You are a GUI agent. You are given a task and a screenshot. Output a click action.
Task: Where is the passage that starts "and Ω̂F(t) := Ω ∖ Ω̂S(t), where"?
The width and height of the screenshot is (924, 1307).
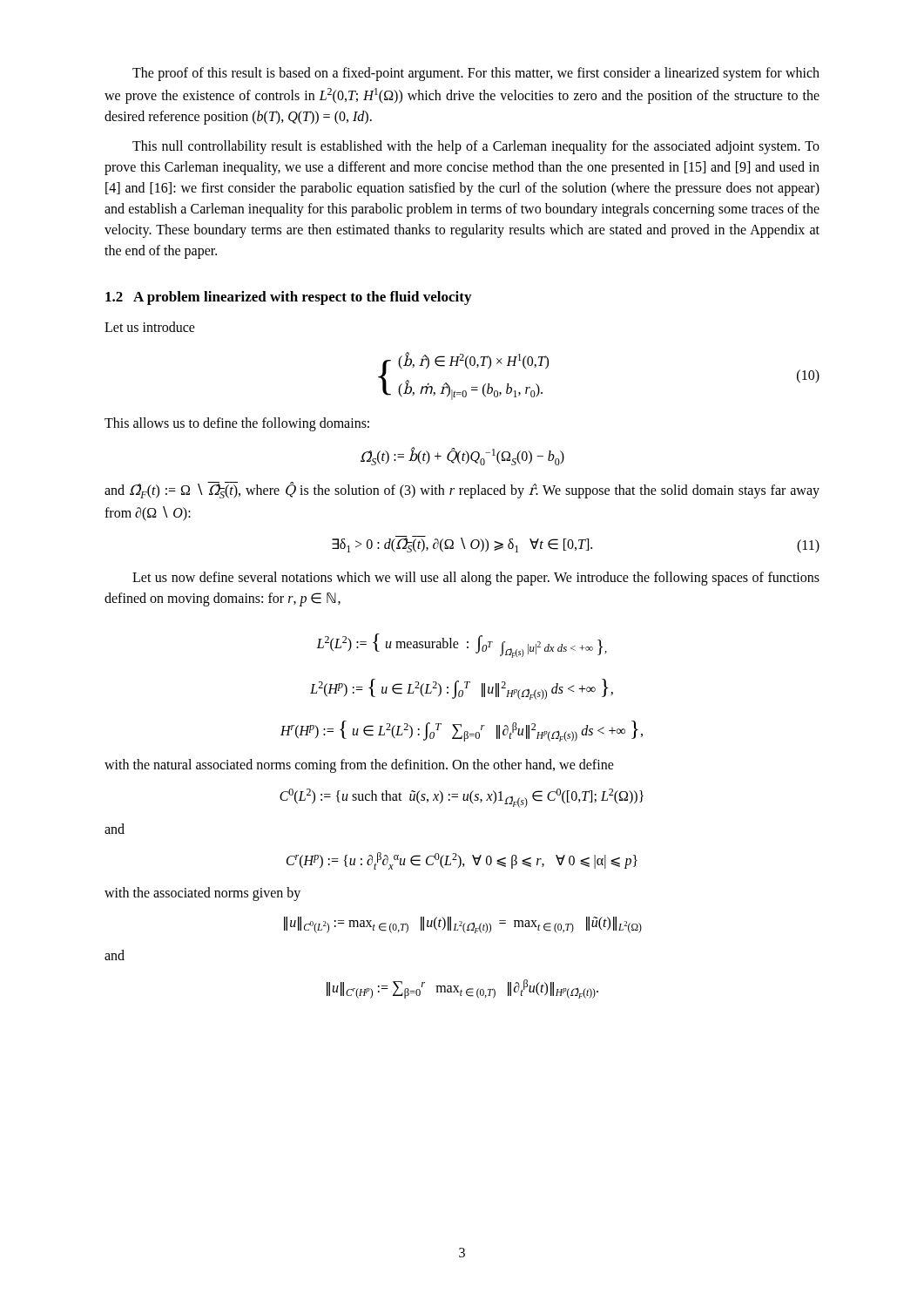click(x=462, y=502)
